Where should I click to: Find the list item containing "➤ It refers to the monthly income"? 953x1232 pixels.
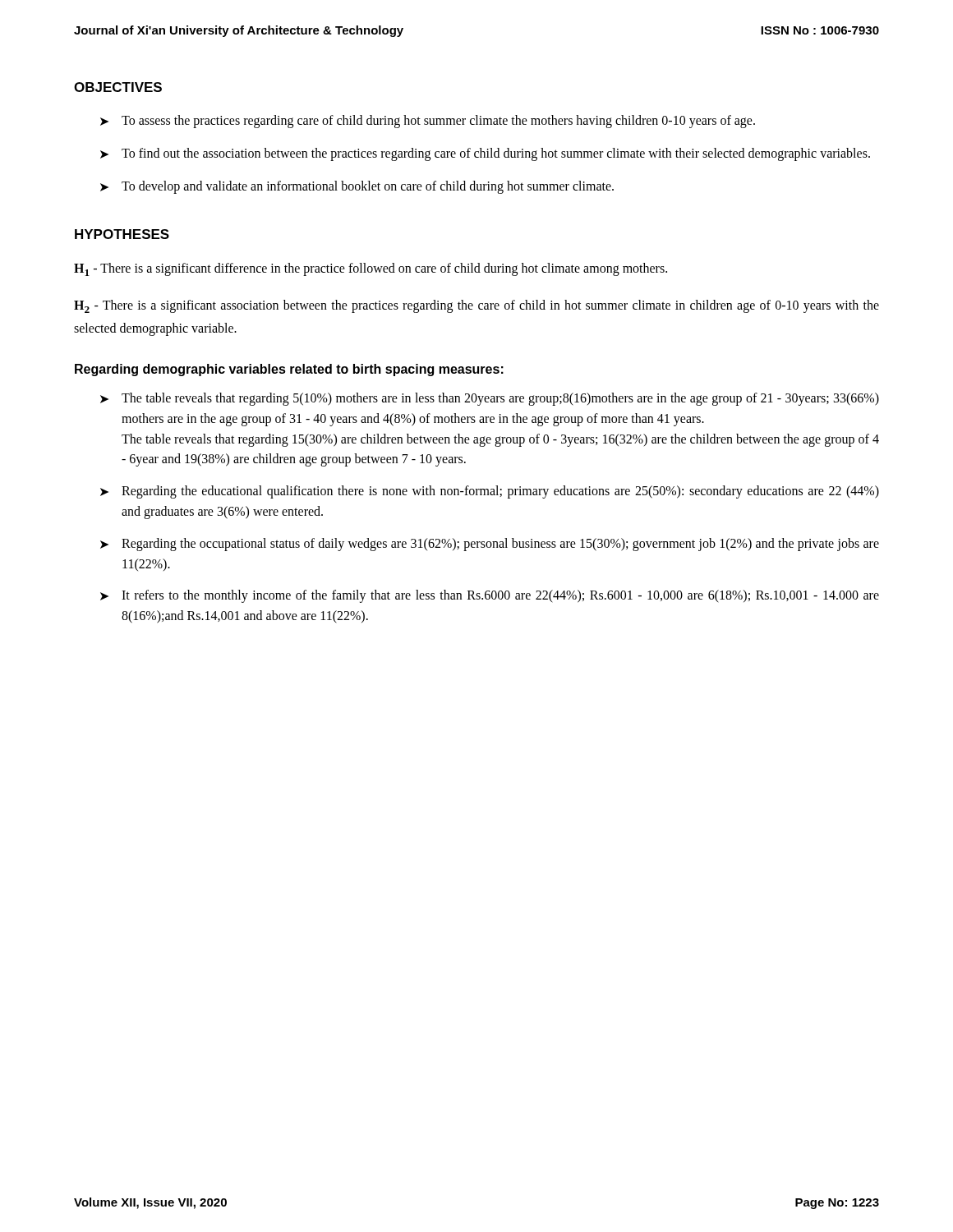[489, 606]
